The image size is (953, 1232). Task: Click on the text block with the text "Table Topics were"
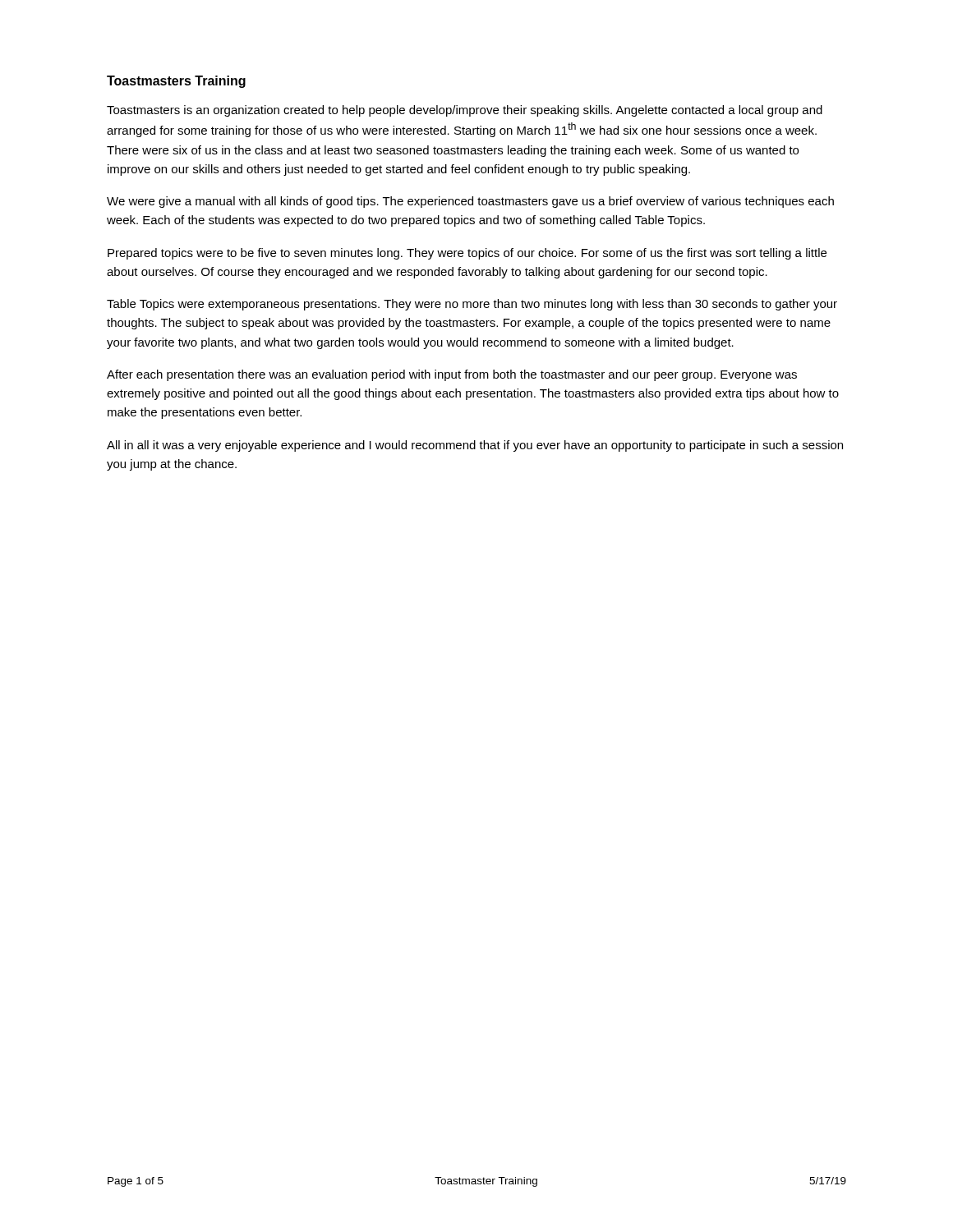coord(472,323)
